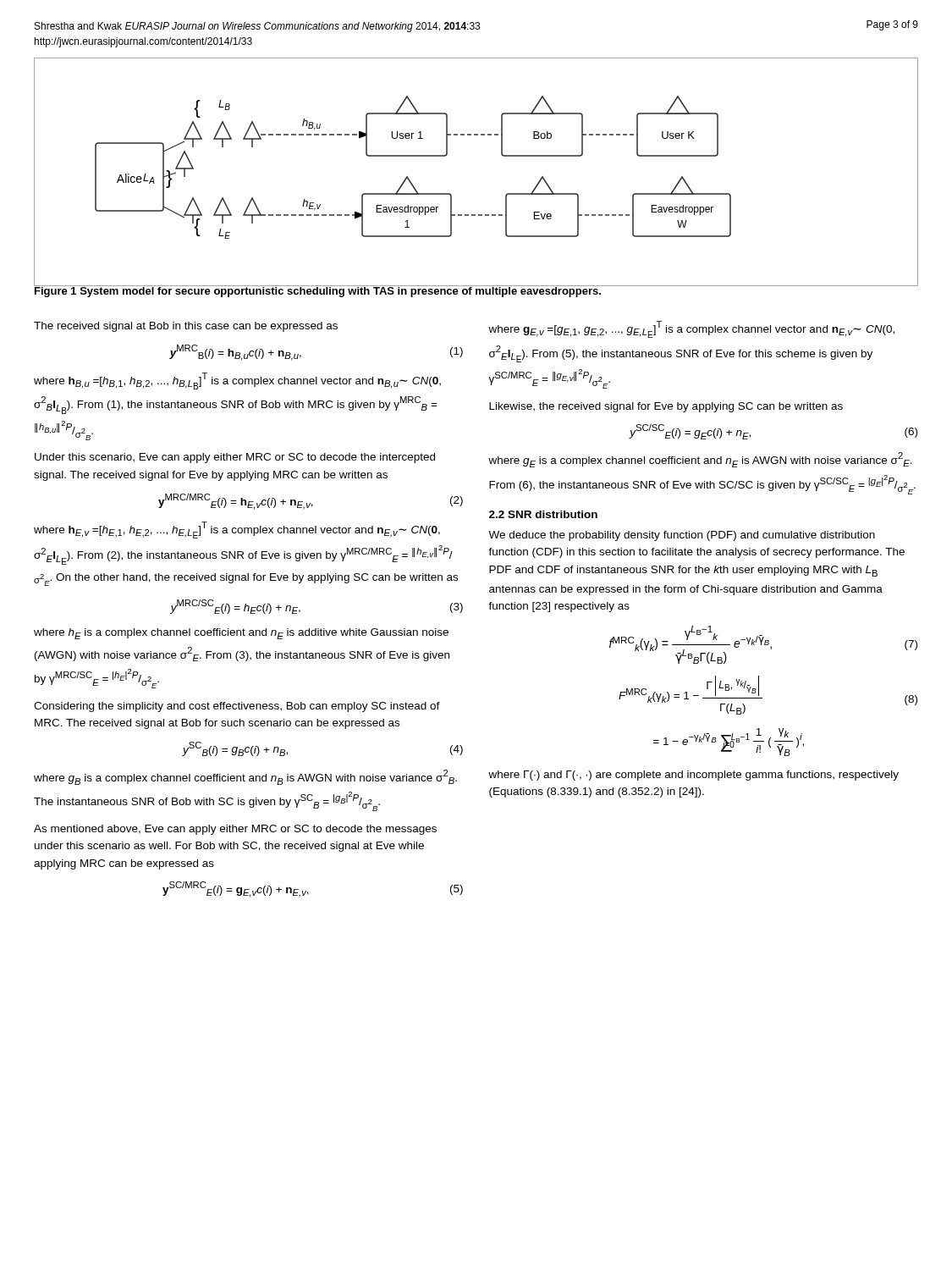Image resolution: width=952 pixels, height=1270 pixels.
Task: Select the passage starting "where gE,v =[gE,1, gE,2, ..., gE,LE]T is a"
Action: pyautogui.click(x=703, y=366)
